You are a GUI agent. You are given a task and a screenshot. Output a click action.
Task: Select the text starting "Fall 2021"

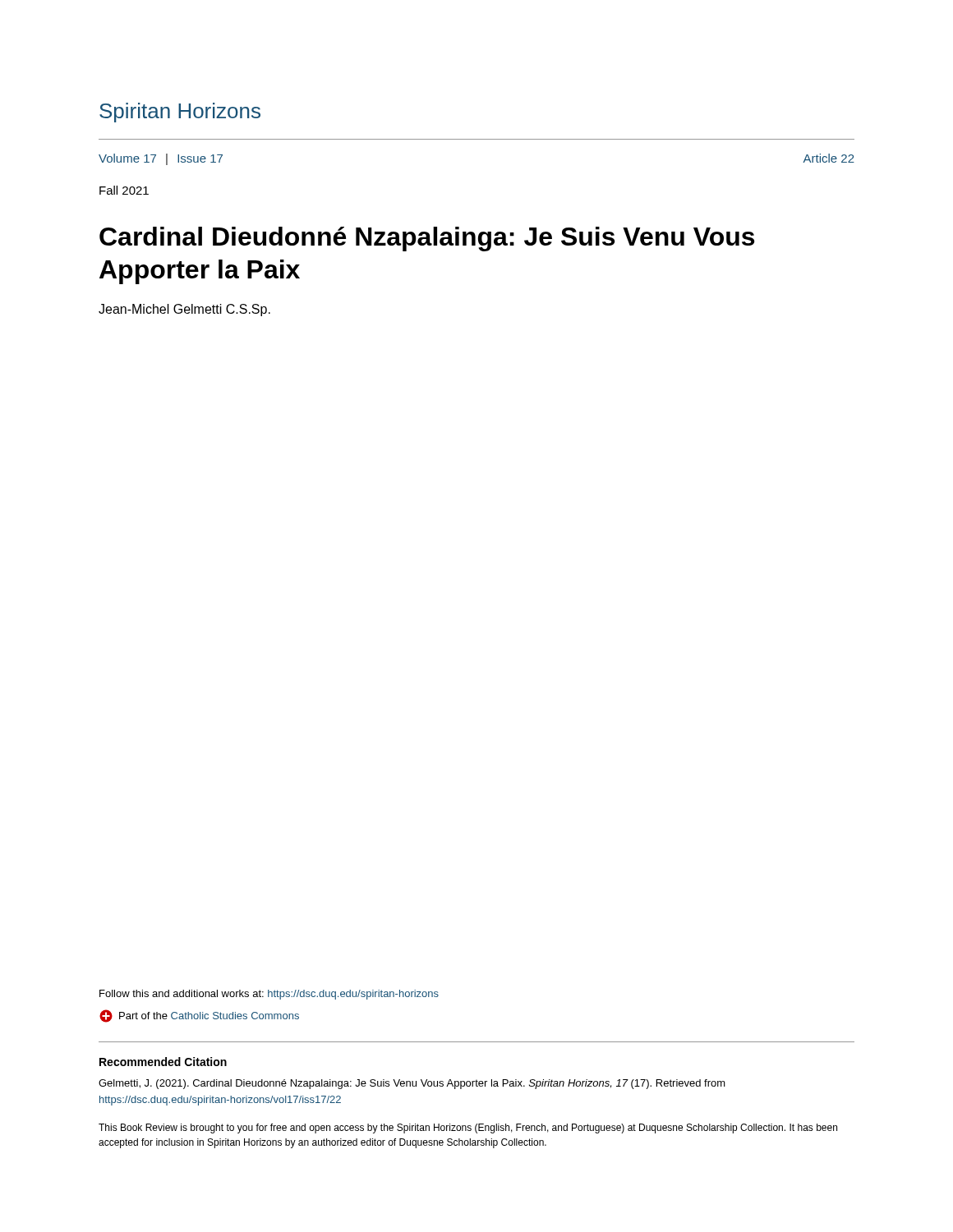point(124,190)
